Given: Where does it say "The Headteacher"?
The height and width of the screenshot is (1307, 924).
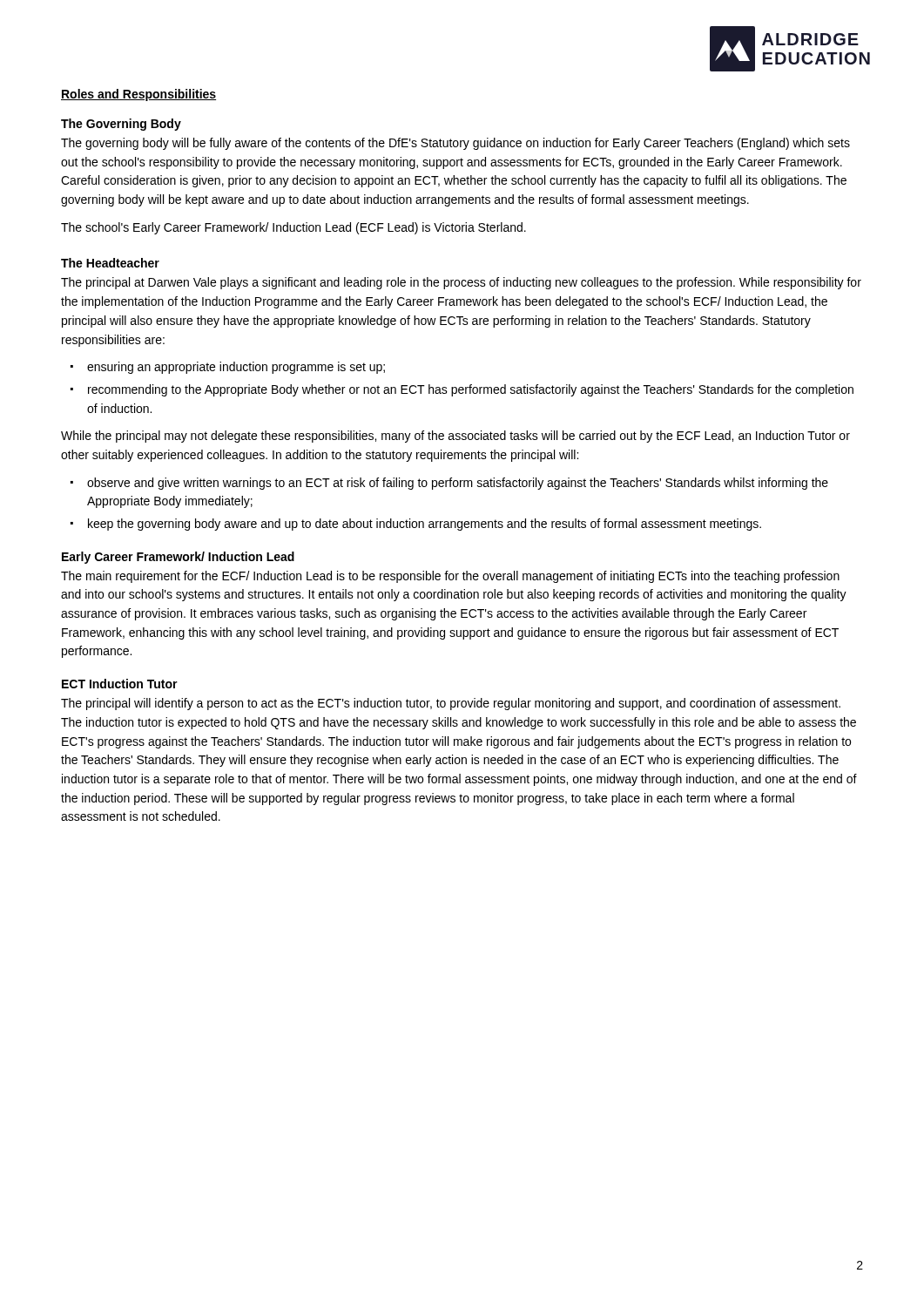Looking at the screenshot, I should click(110, 264).
